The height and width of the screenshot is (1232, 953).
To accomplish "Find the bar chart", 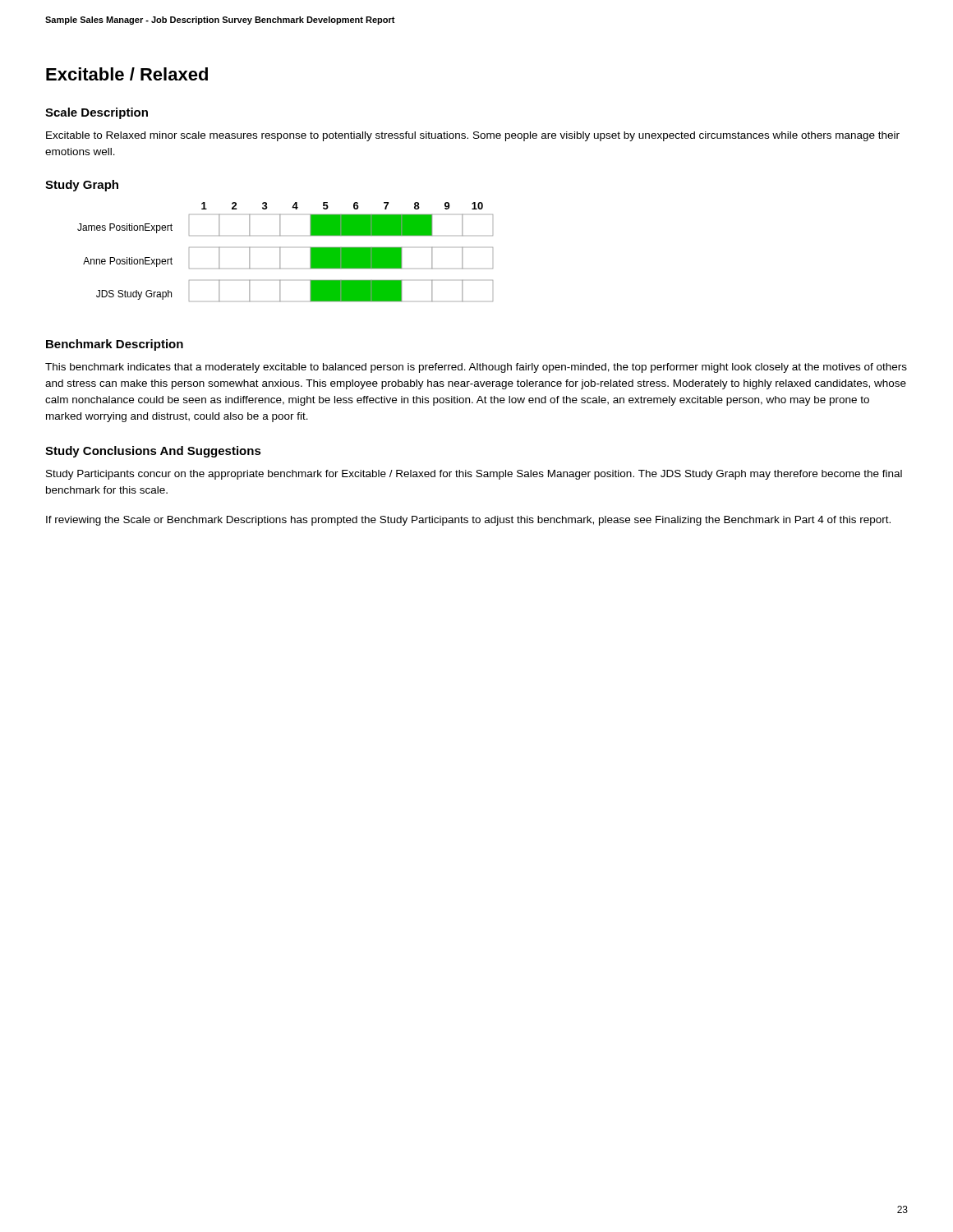I will pyautogui.click(x=476, y=258).
